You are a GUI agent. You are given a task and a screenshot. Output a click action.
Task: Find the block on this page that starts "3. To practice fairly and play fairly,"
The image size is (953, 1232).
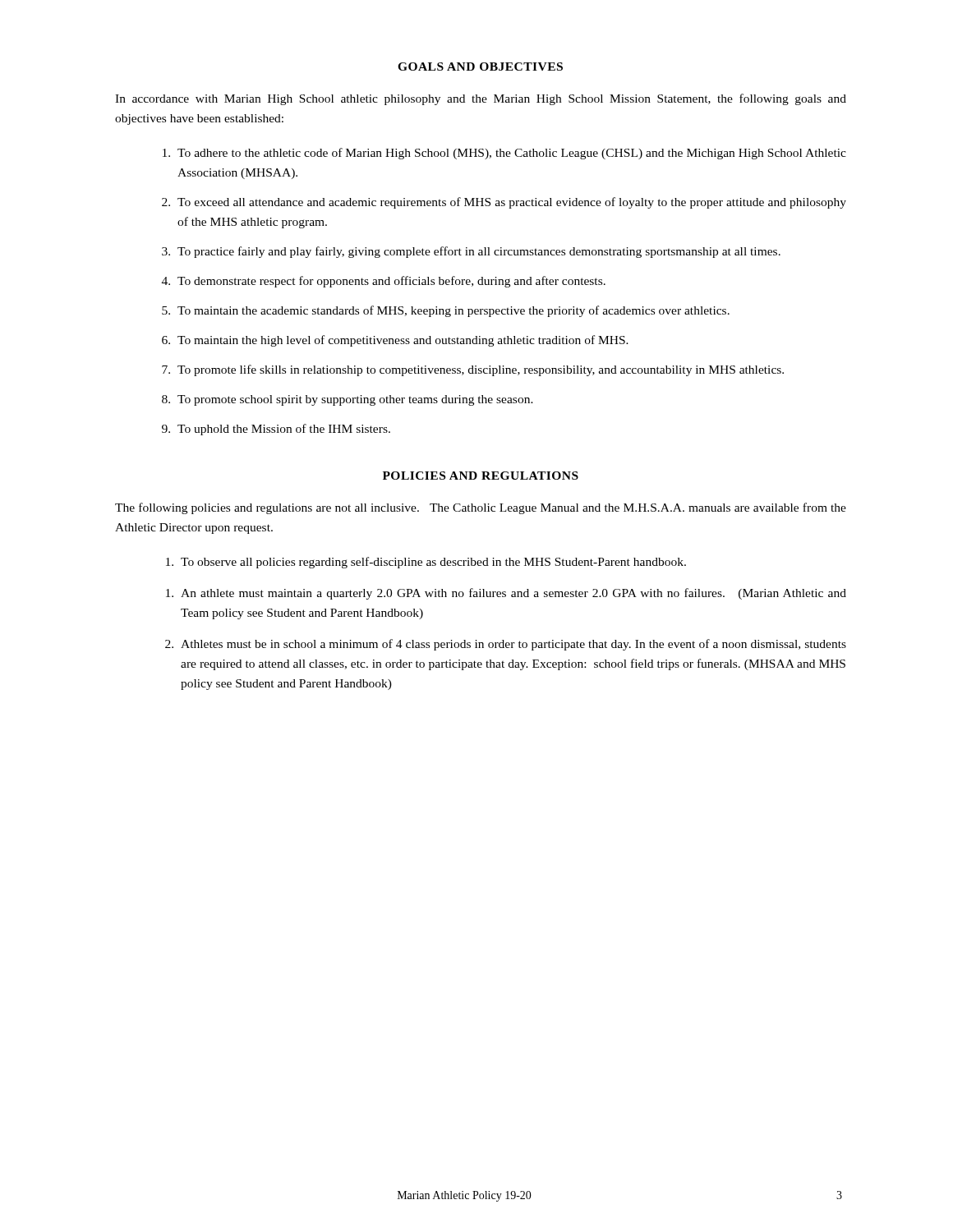[x=497, y=251]
